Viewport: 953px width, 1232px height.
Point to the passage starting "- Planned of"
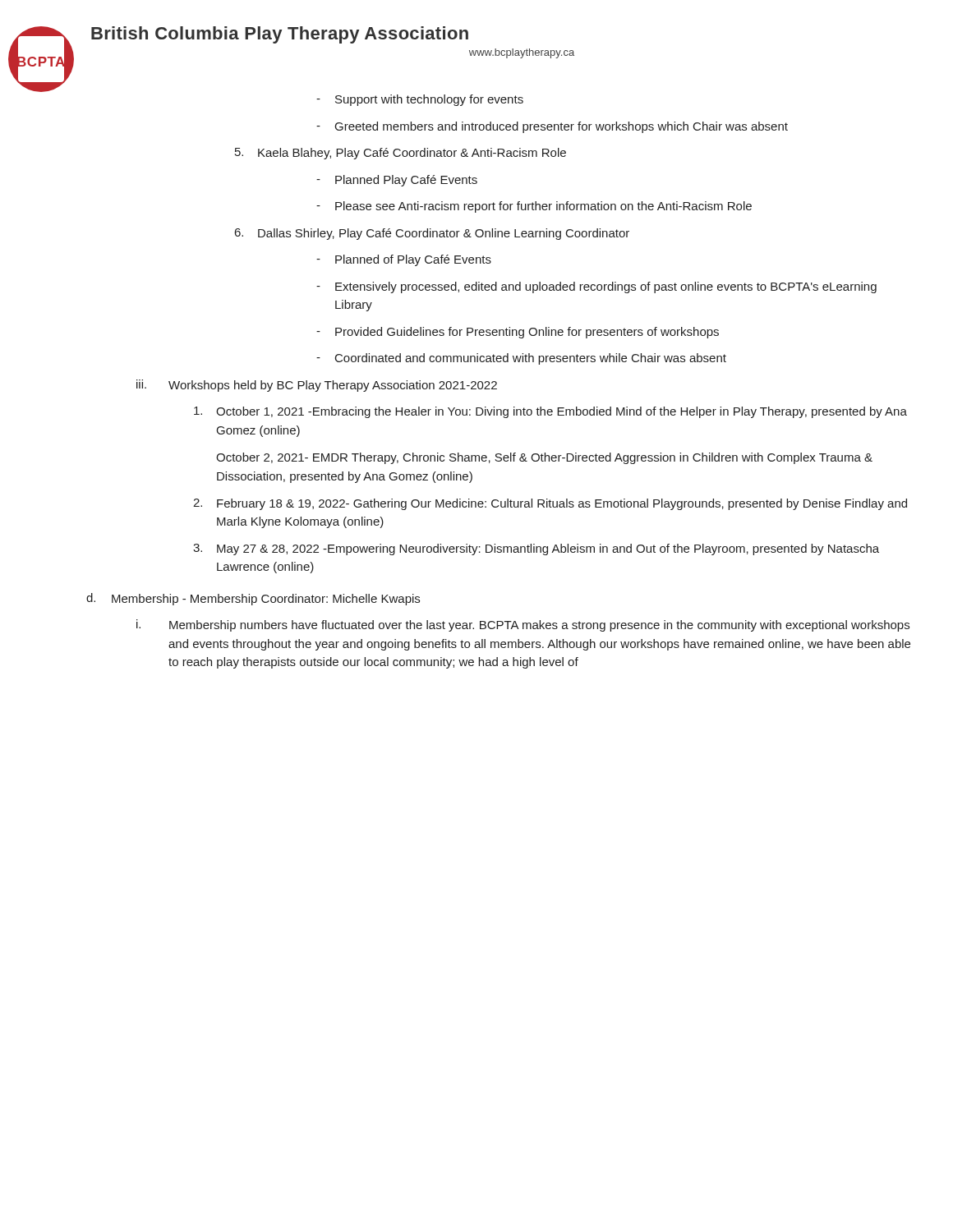click(404, 260)
